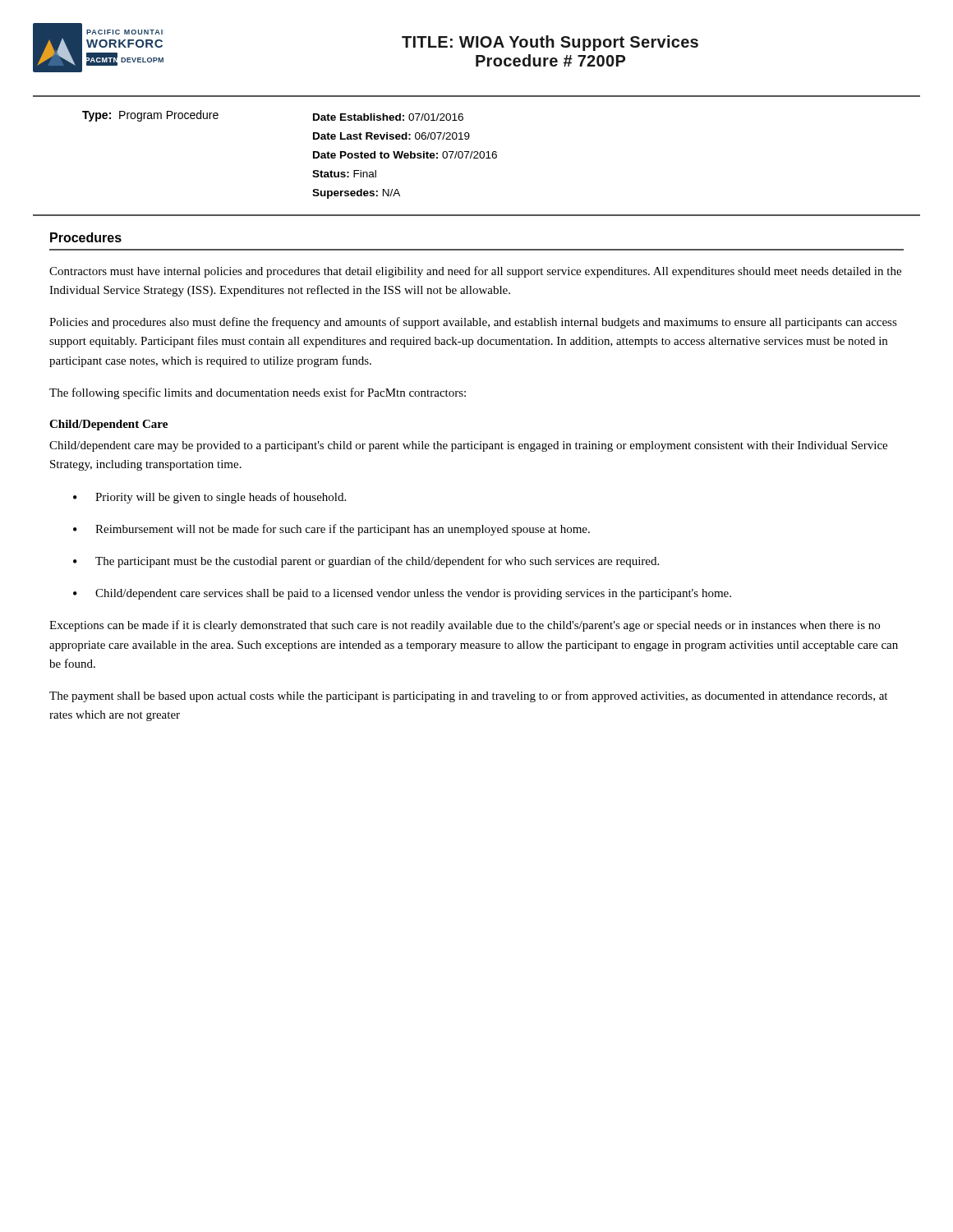Navigate to the region starting "The following specific limits"
Viewport: 953px width, 1232px height.
(258, 393)
